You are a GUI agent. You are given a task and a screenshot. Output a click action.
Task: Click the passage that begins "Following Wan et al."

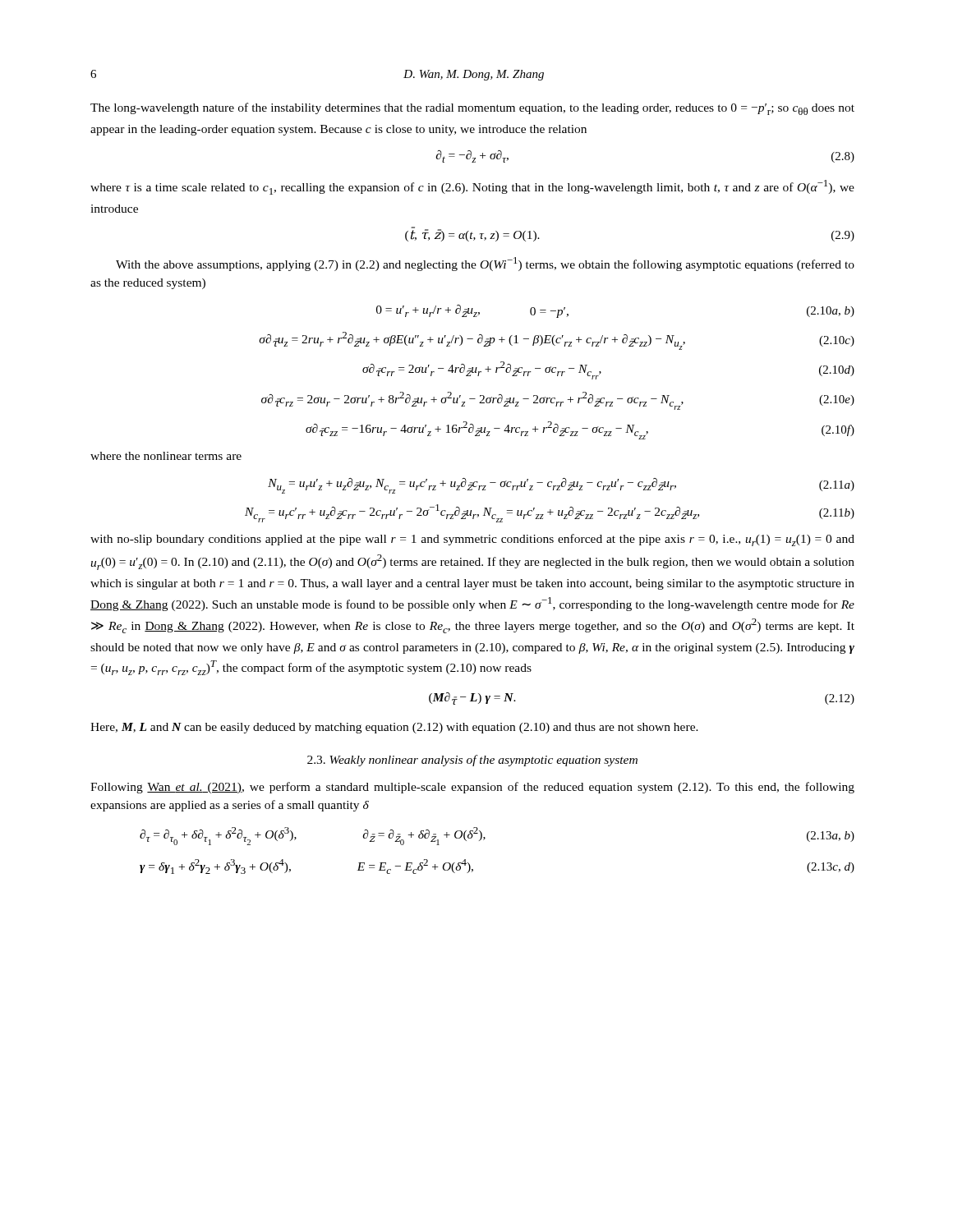coord(472,796)
